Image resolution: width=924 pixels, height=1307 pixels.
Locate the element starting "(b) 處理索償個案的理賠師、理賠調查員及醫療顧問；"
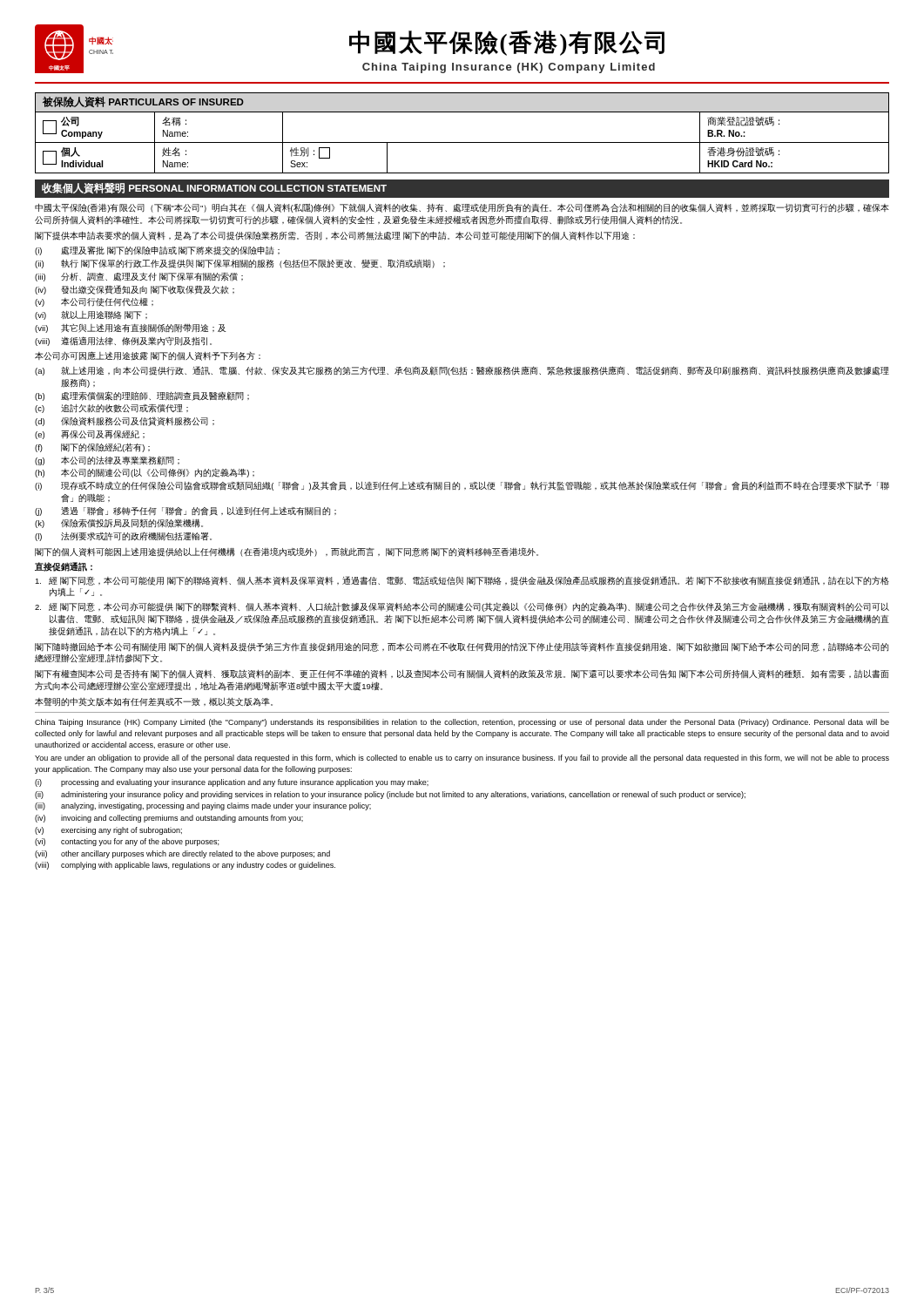point(142,396)
